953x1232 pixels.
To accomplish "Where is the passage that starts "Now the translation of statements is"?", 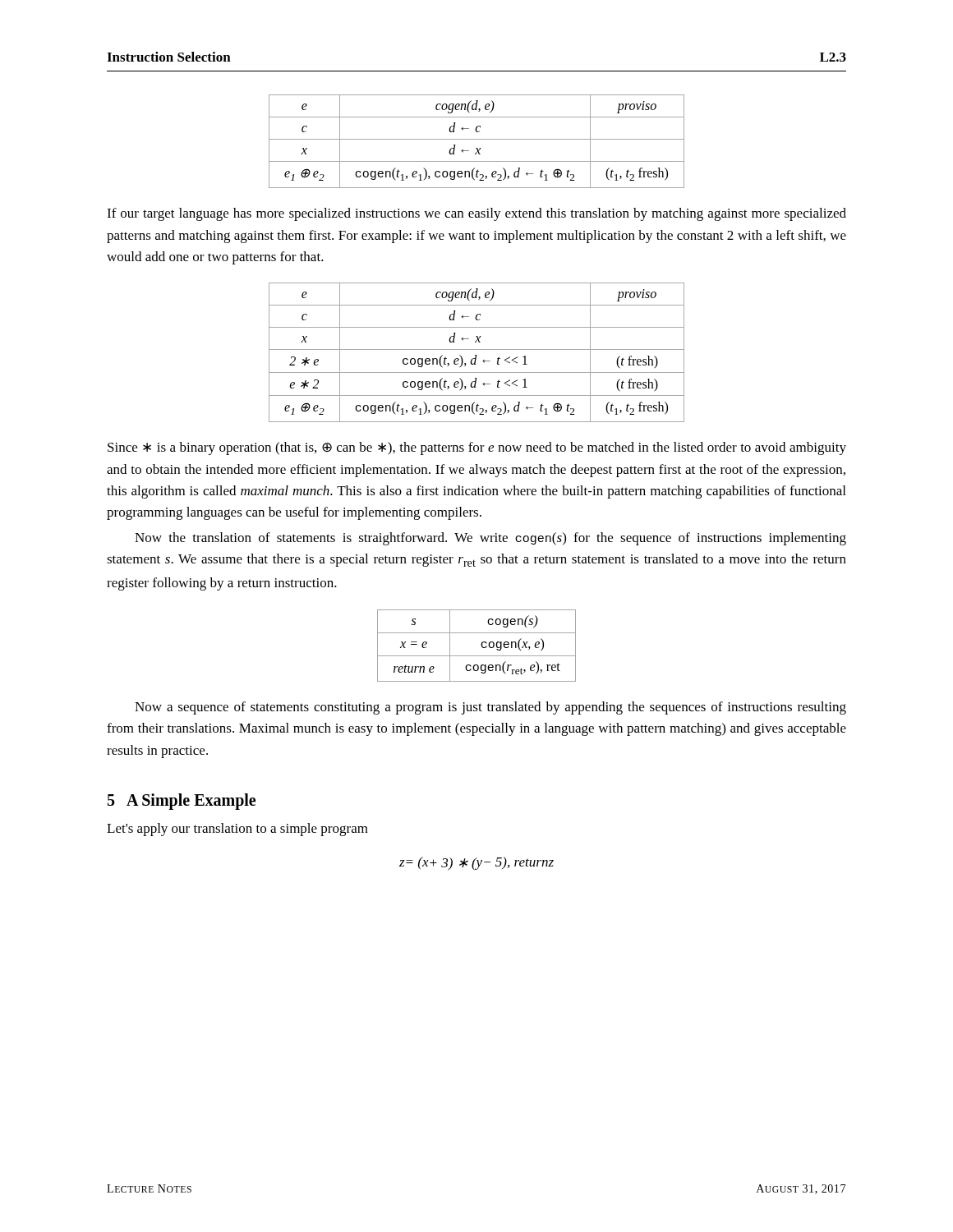I will pos(476,560).
